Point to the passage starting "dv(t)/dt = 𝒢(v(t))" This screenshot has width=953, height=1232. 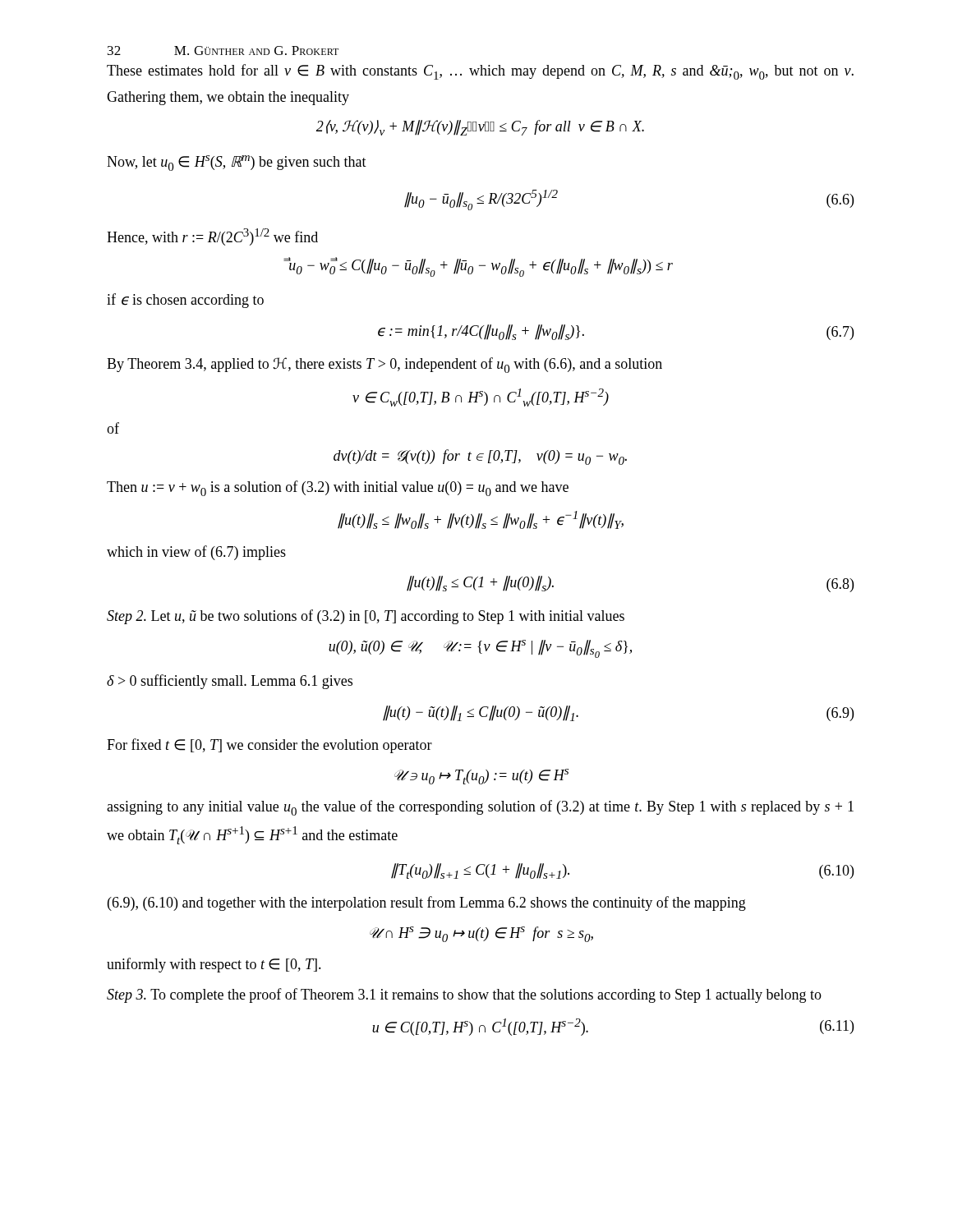pos(481,457)
